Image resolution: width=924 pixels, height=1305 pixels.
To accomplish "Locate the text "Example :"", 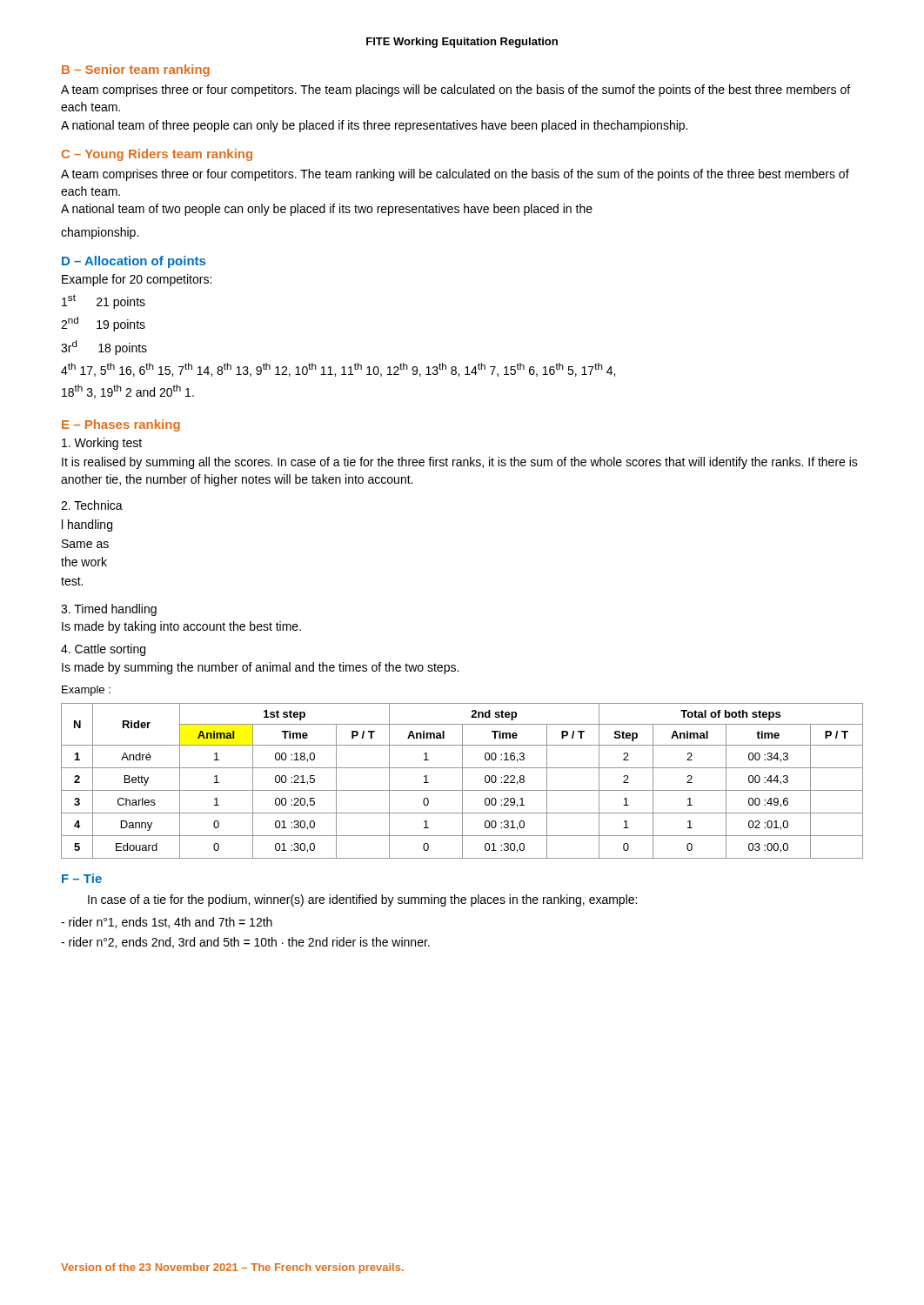I will [x=86, y=689].
